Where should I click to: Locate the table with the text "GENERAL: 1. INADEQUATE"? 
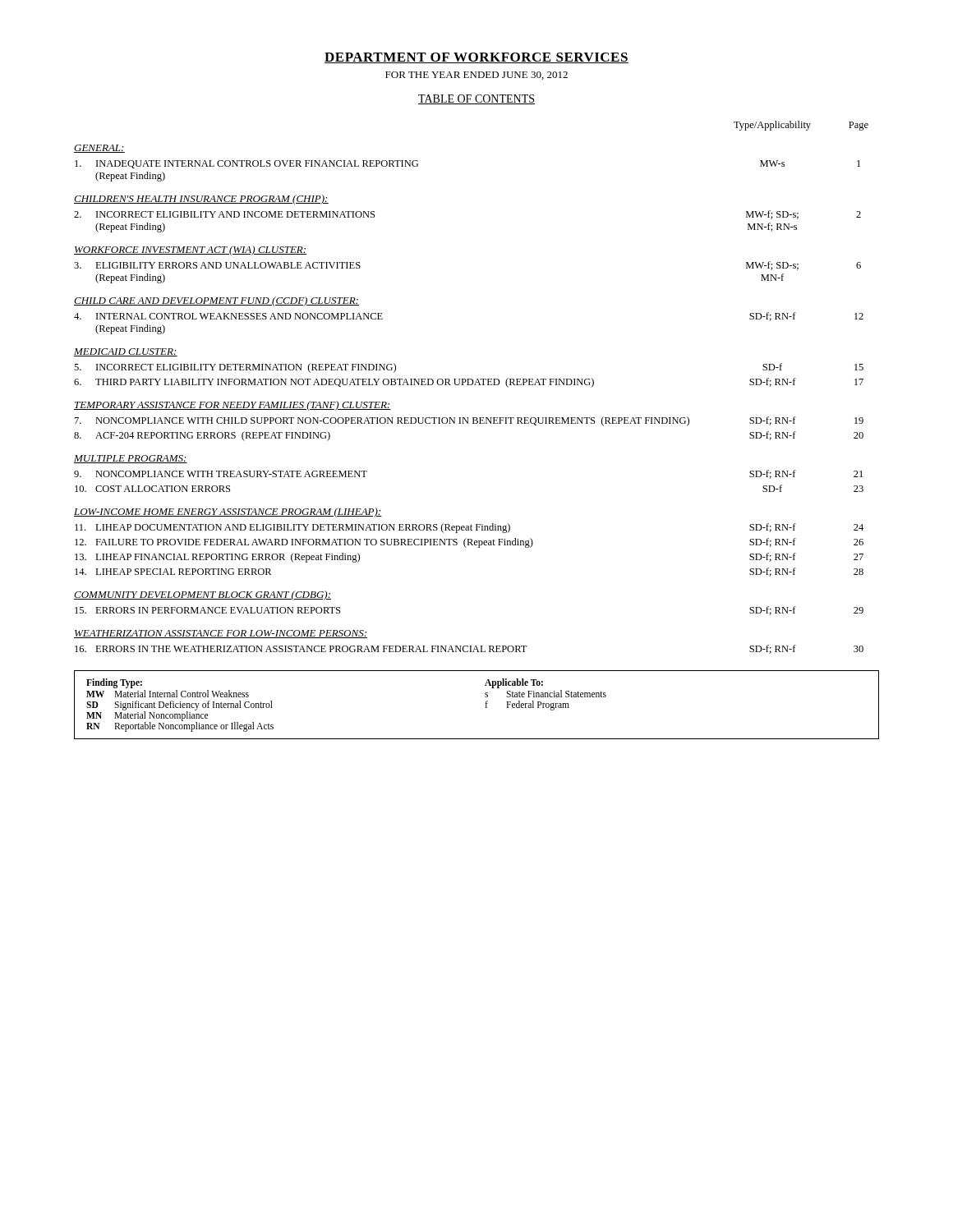[x=476, y=398]
